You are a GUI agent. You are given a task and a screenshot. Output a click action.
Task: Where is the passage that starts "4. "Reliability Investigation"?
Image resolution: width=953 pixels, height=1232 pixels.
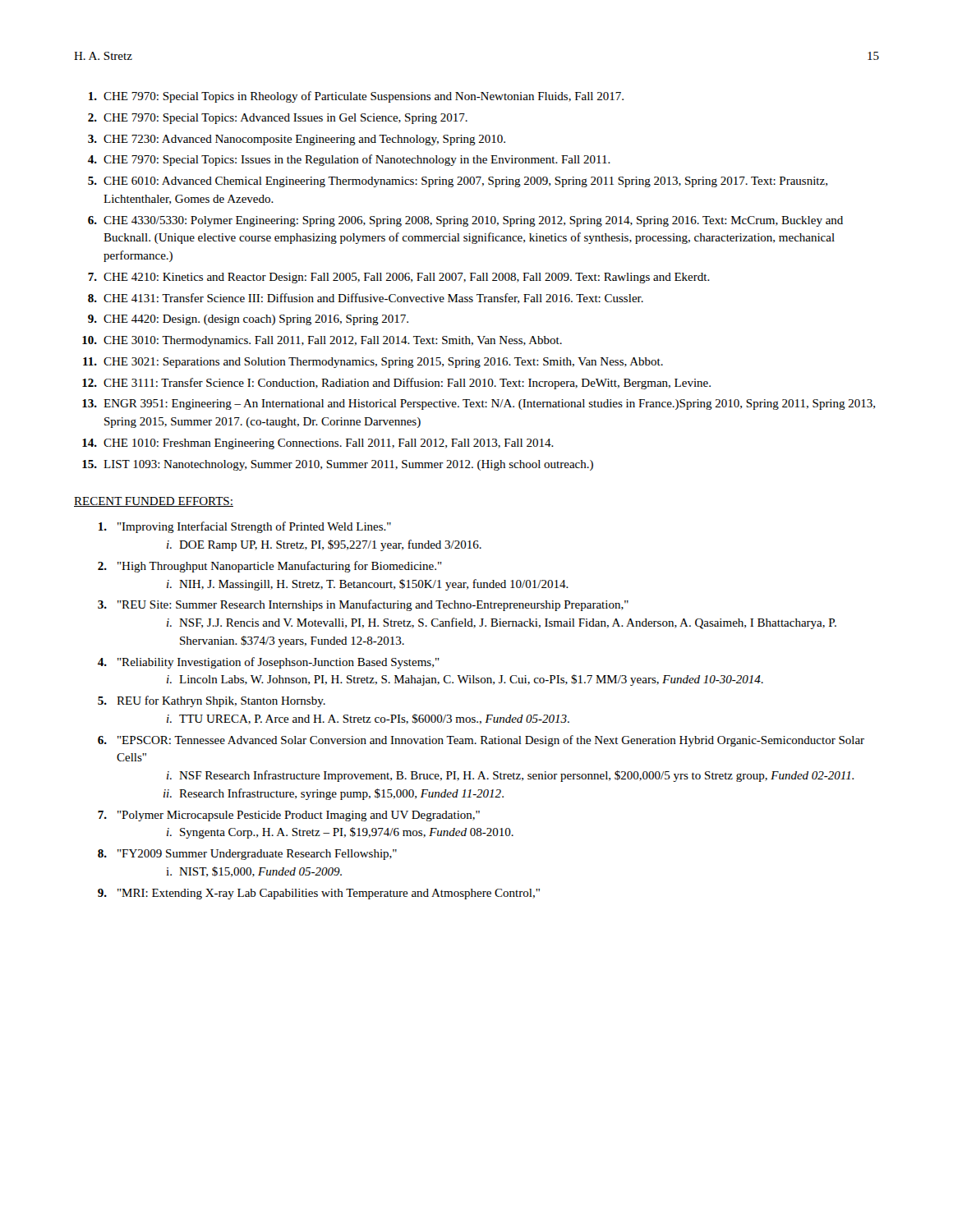476,671
